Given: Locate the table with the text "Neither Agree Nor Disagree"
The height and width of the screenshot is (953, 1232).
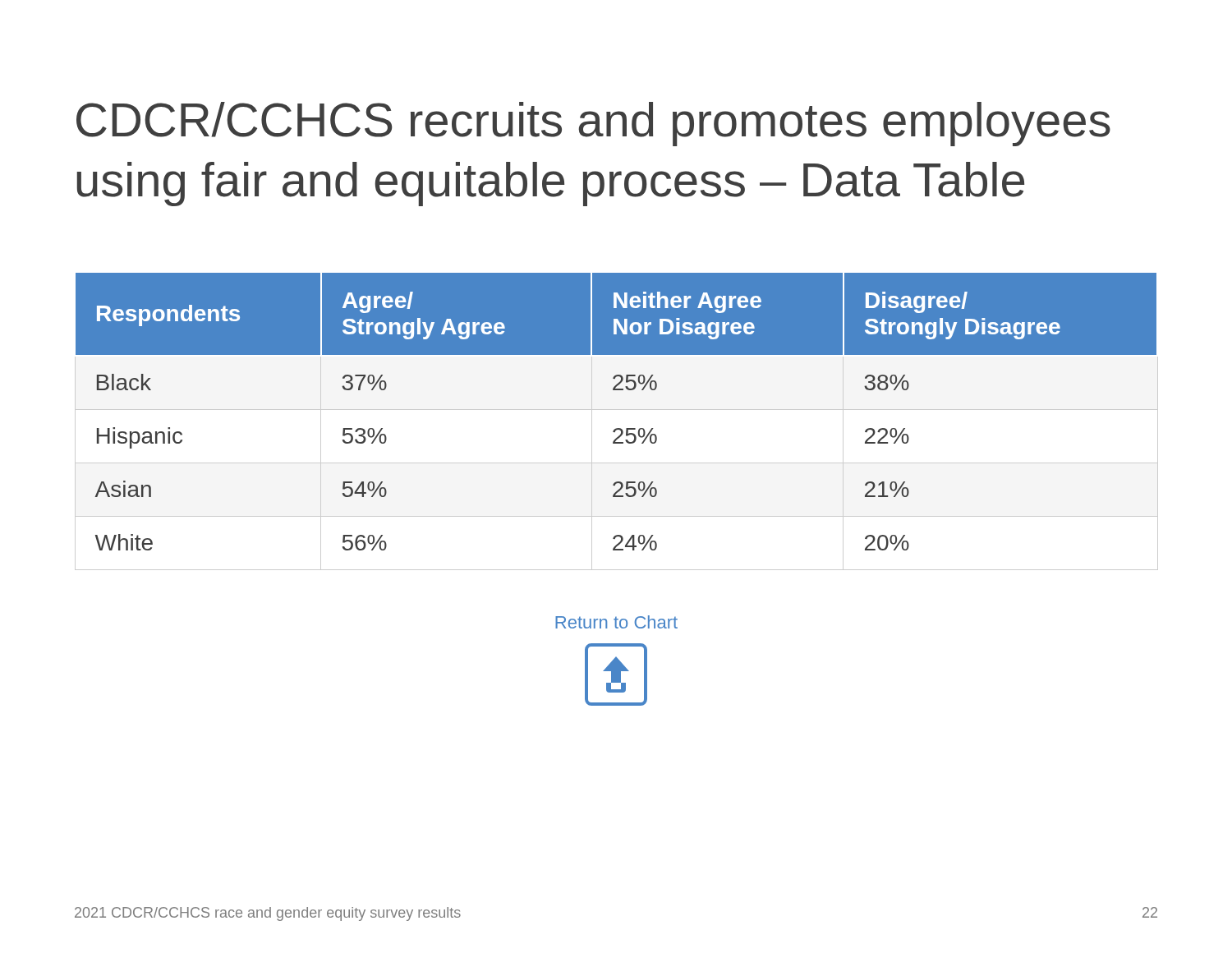Looking at the screenshot, I should (616, 421).
